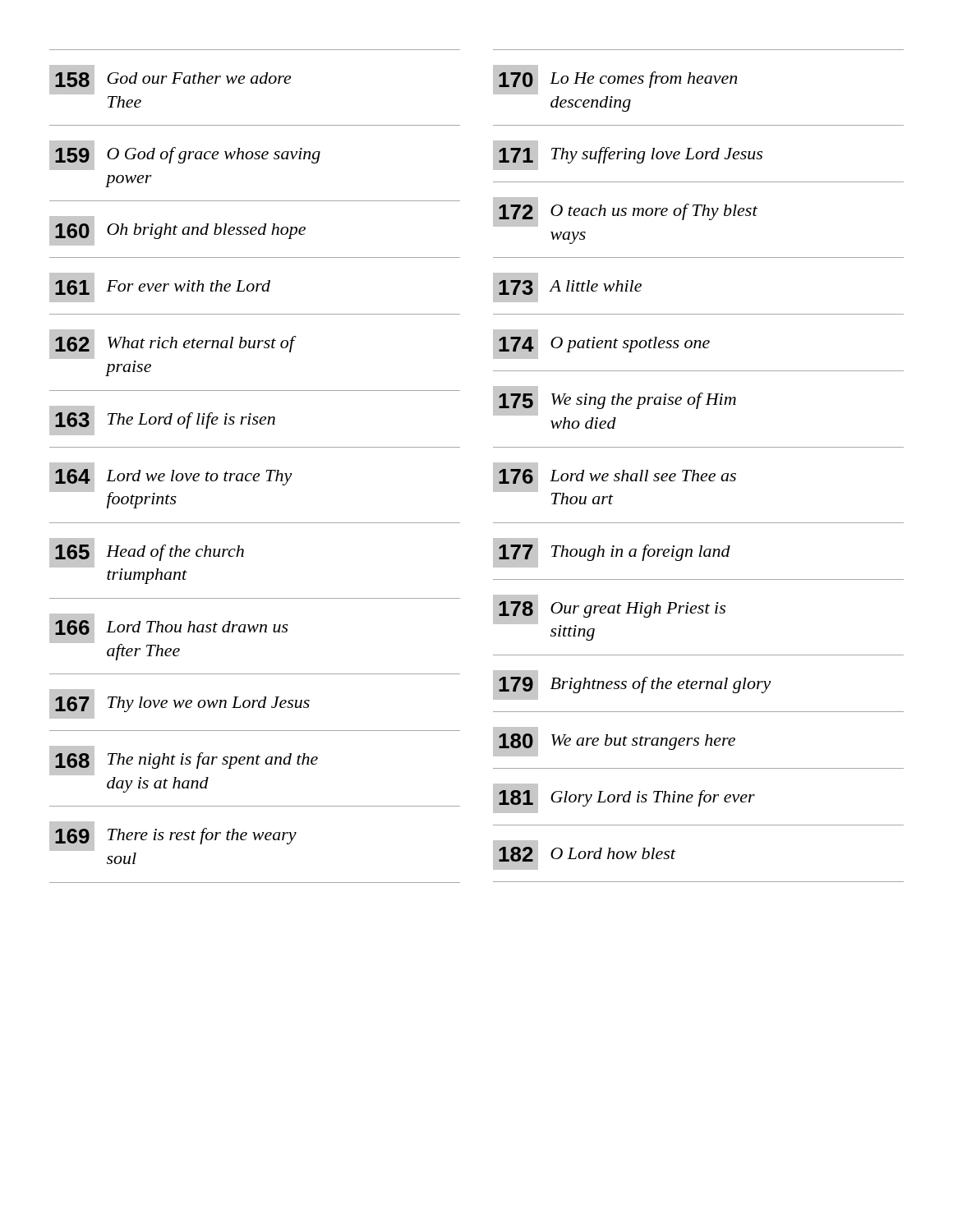Image resolution: width=953 pixels, height=1232 pixels.
Task: Find the block on this page that starts "181 Glory Lord is Thine"
Action: click(624, 798)
